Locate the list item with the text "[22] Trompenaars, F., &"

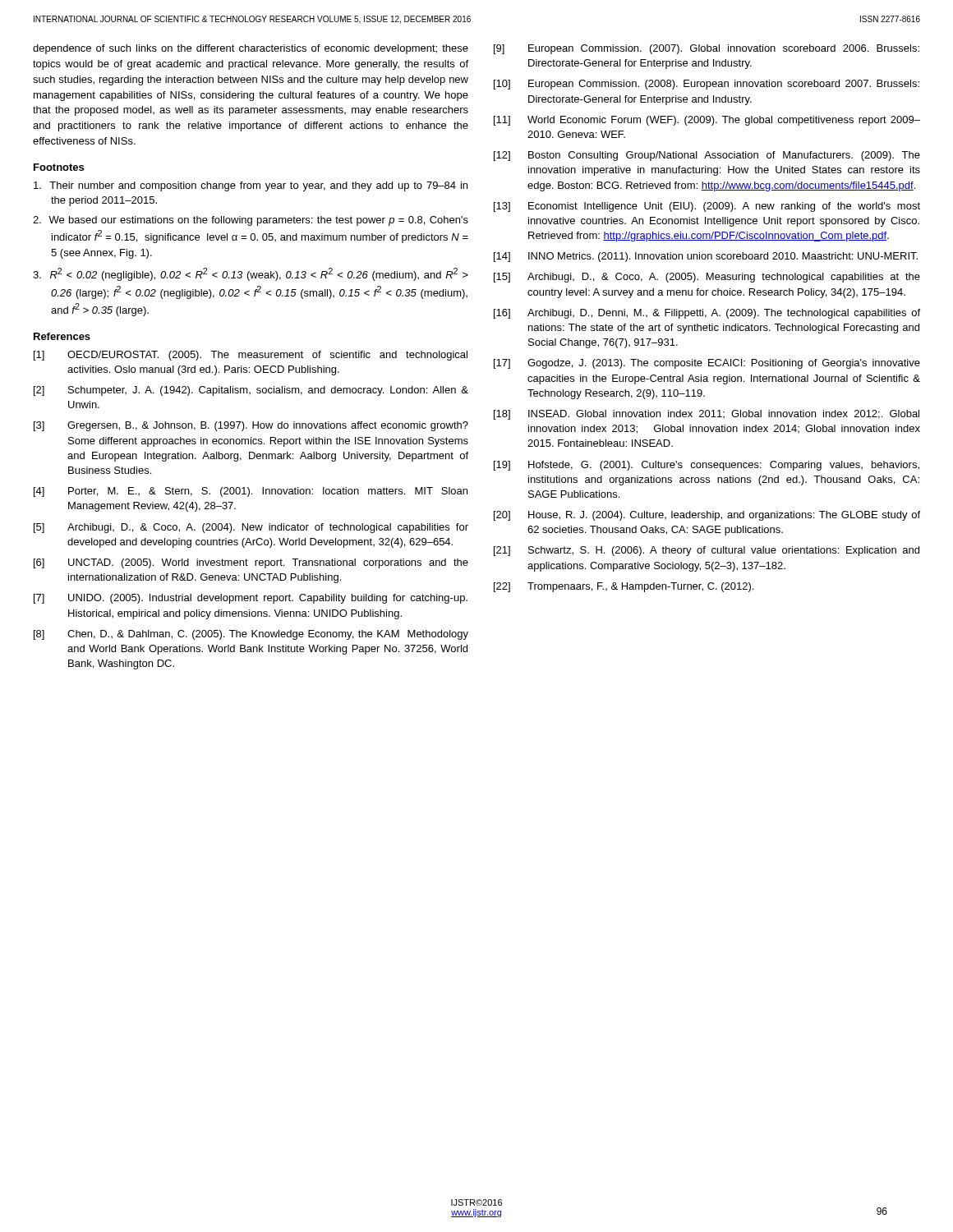707,586
